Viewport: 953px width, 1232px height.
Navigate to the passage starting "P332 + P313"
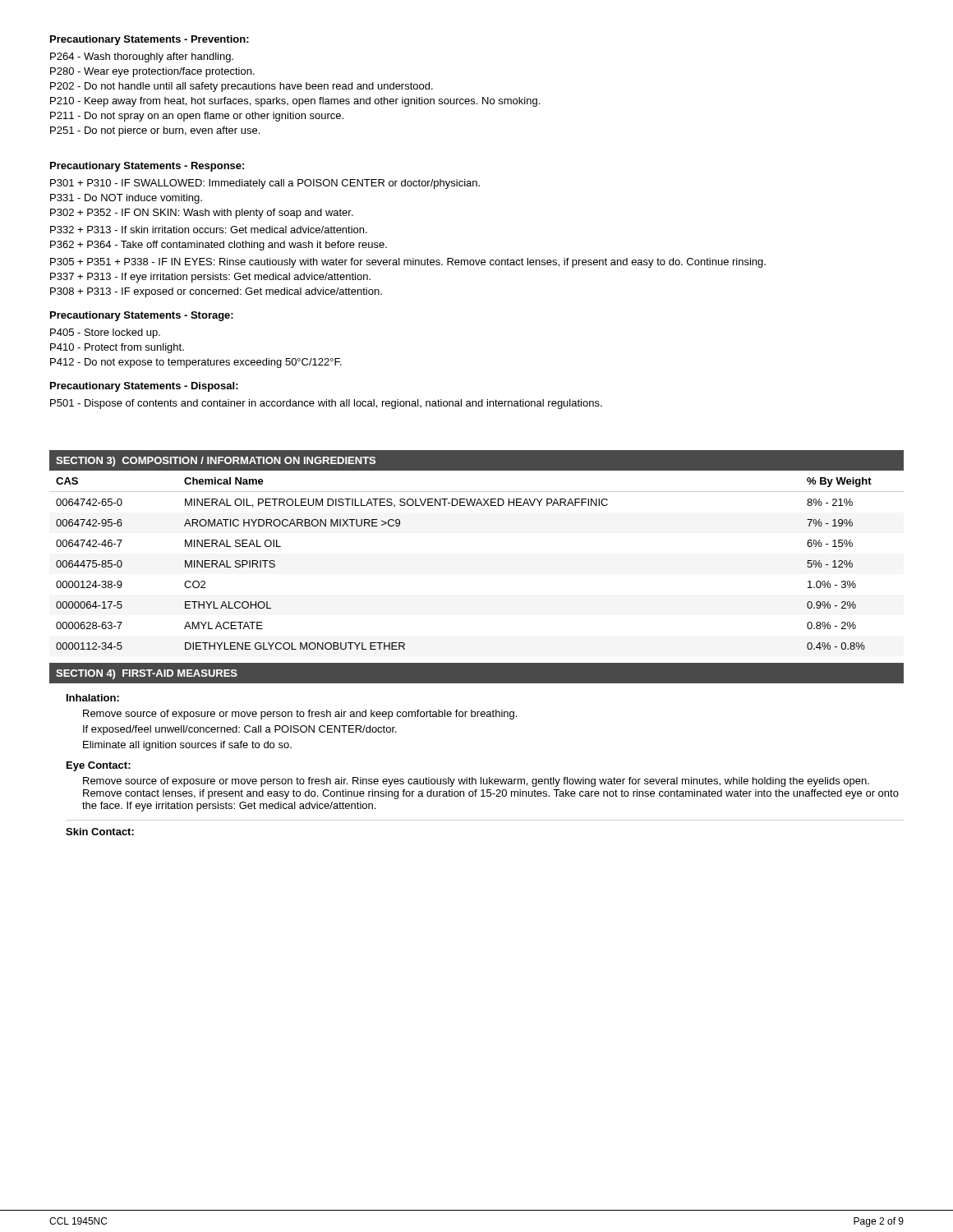[209, 230]
